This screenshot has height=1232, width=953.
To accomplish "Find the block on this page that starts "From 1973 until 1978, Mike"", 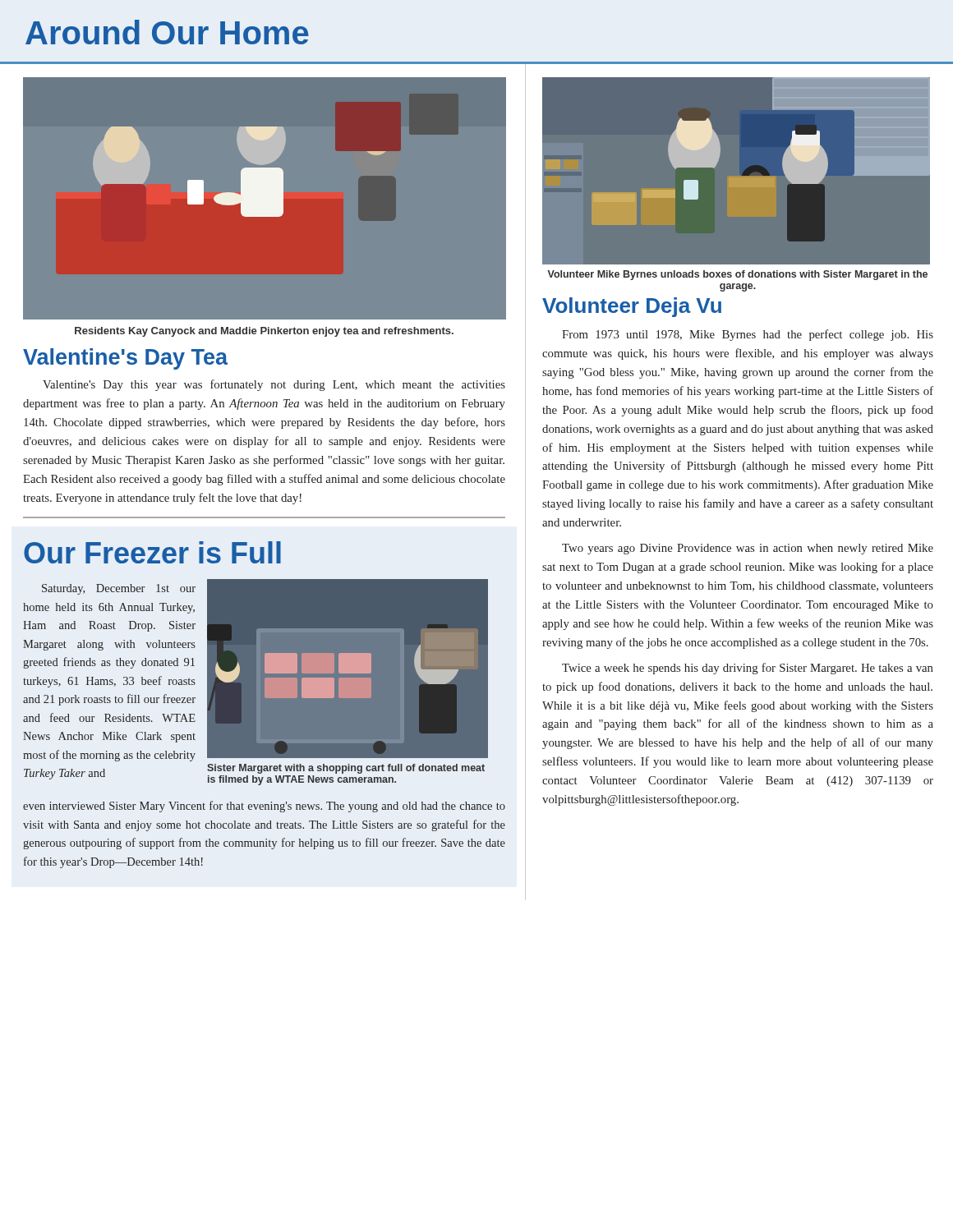I will [738, 428].
